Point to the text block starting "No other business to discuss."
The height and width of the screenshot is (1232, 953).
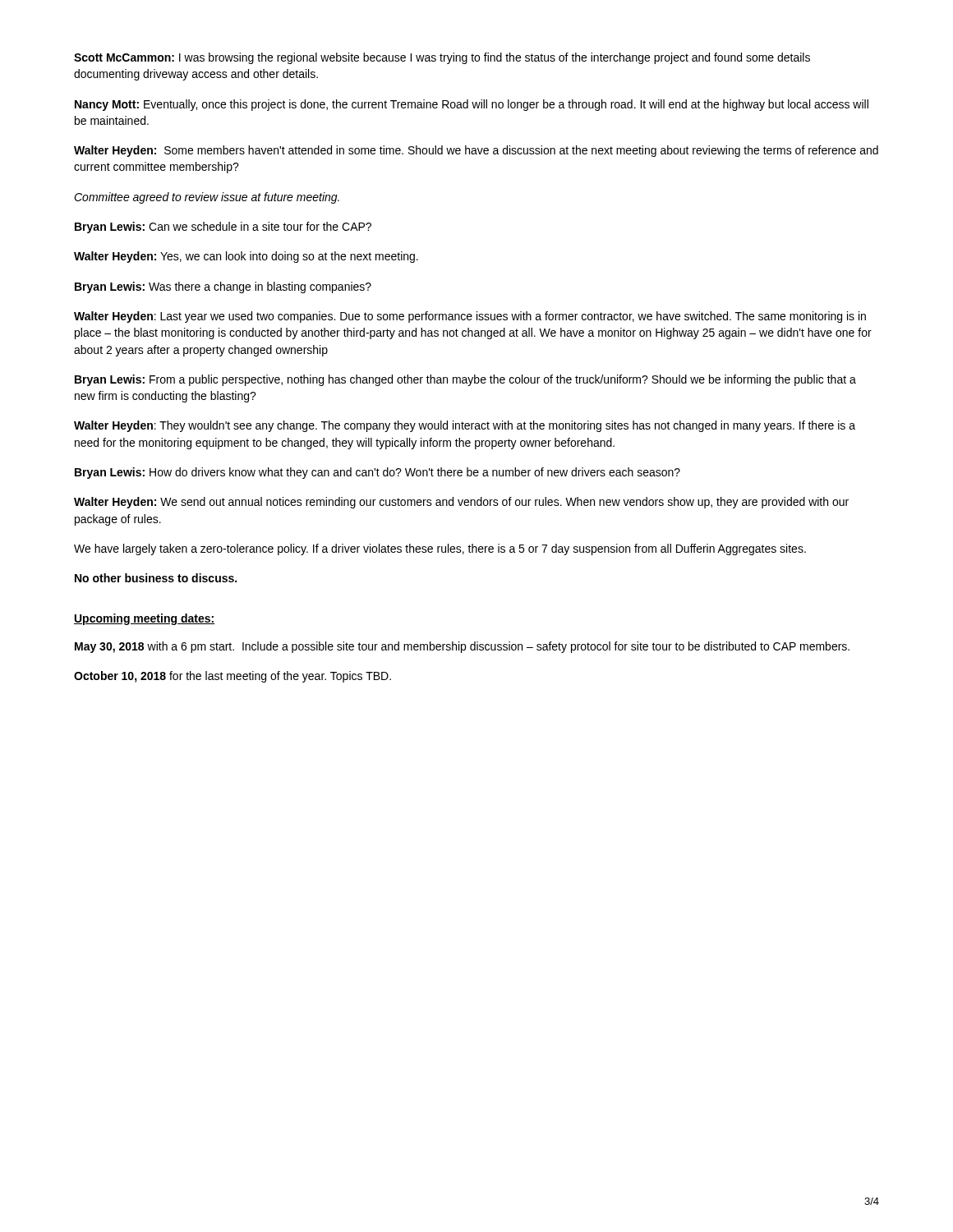pos(156,578)
